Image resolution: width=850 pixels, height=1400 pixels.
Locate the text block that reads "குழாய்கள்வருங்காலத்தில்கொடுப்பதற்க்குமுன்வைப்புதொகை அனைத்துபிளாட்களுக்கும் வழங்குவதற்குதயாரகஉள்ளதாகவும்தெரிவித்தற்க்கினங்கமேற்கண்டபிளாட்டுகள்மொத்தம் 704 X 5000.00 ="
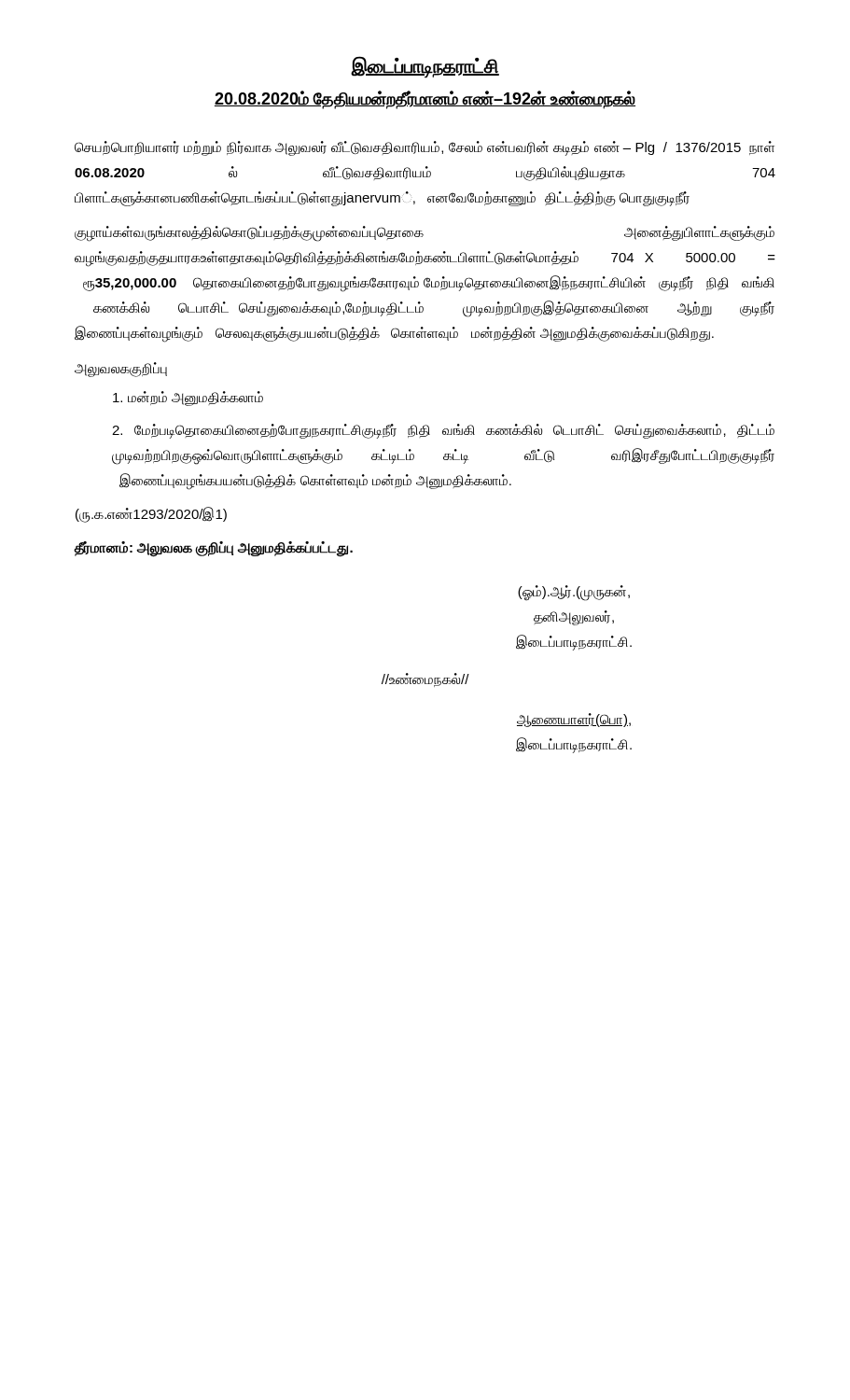(425, 282)
